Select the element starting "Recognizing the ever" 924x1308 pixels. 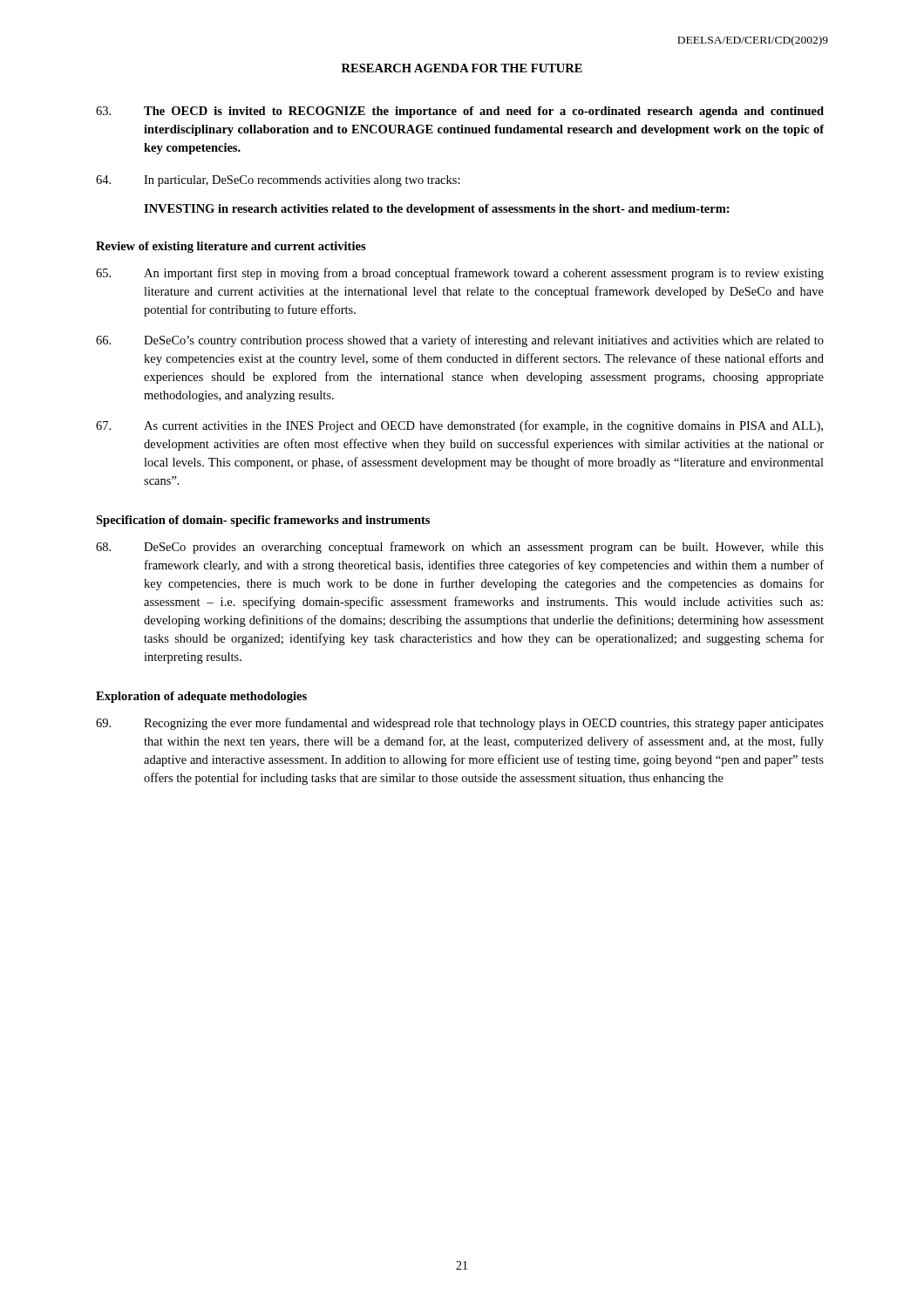(x=460, y=751)
